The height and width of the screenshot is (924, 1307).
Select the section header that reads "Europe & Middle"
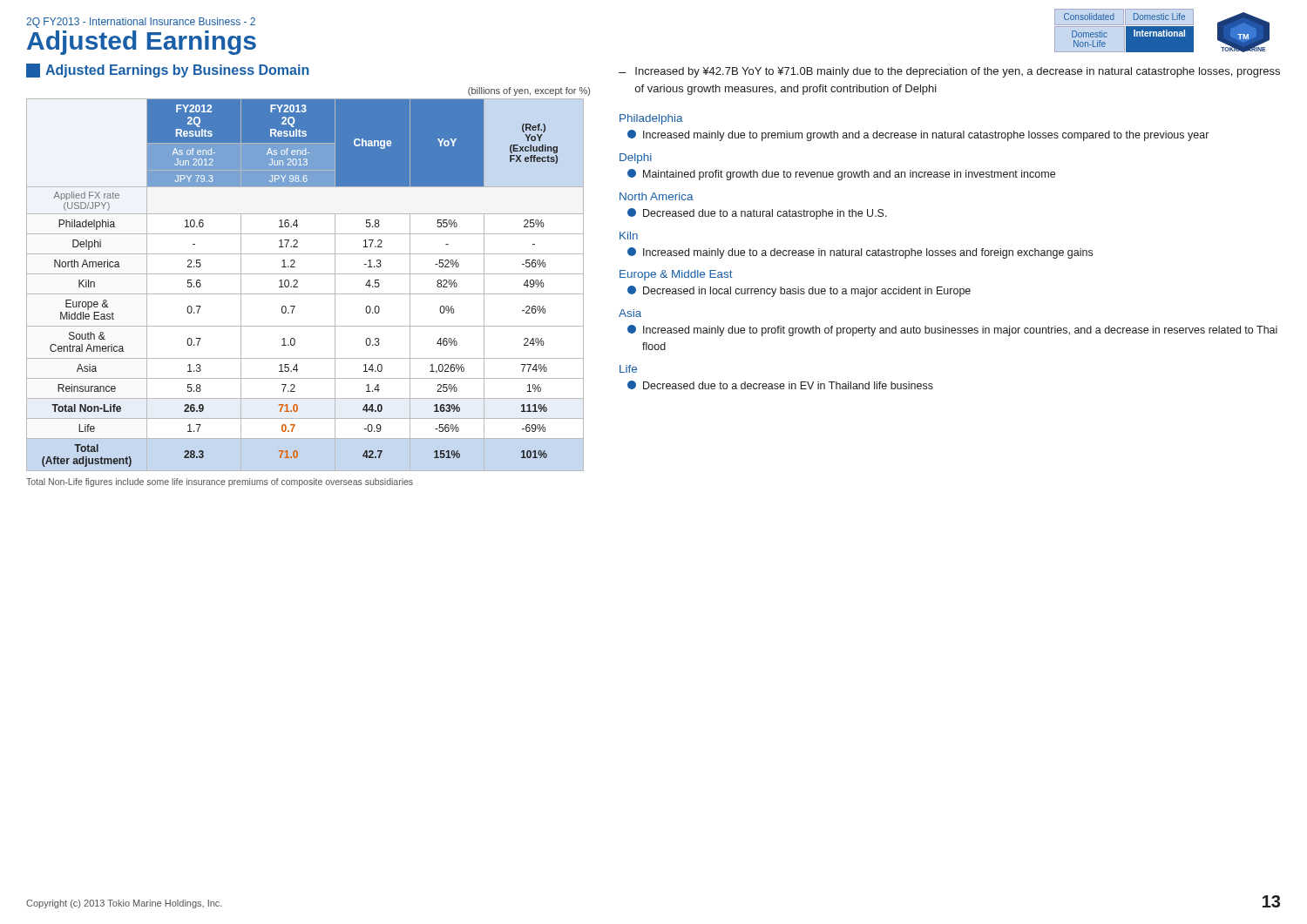676,274
